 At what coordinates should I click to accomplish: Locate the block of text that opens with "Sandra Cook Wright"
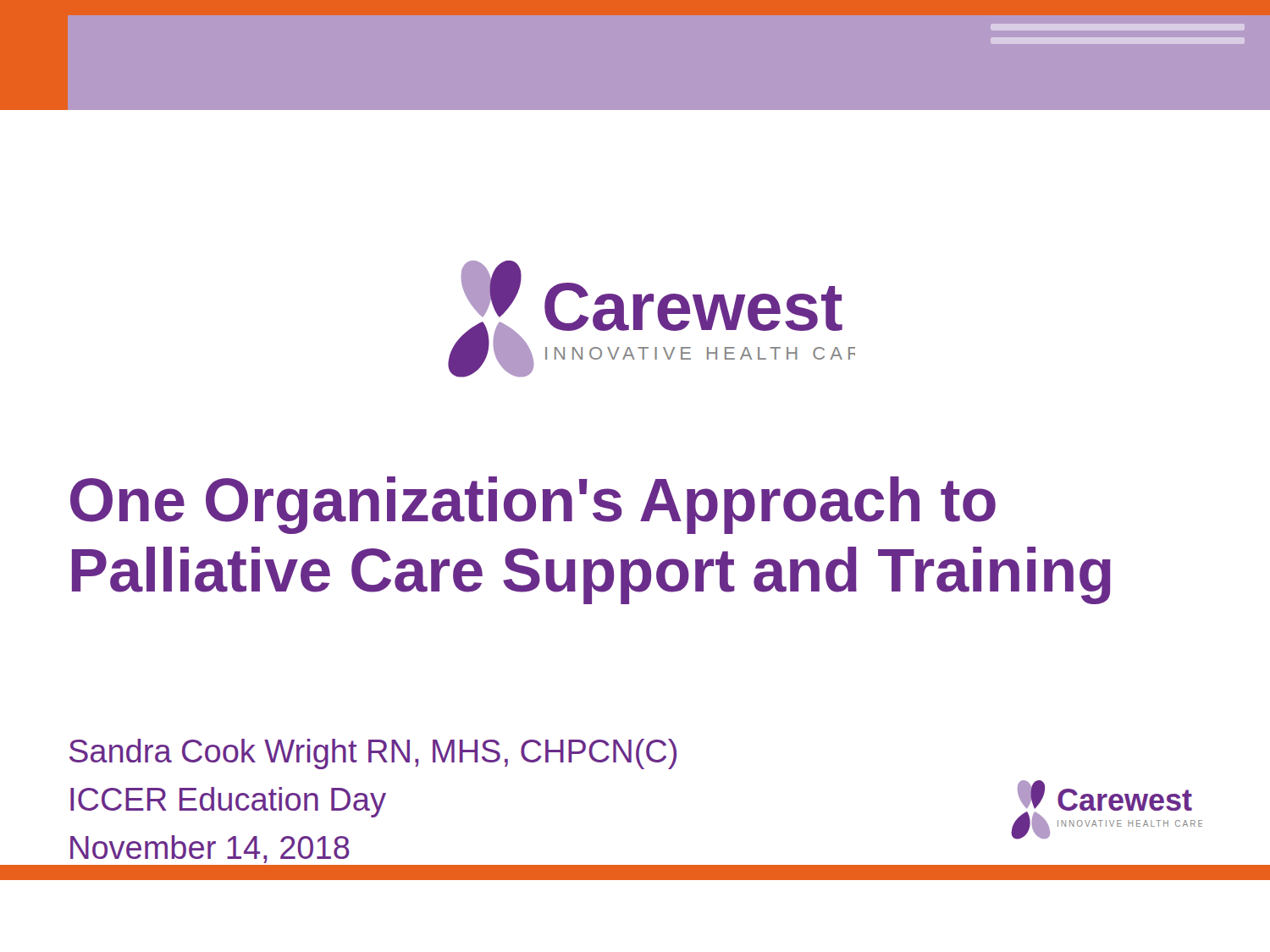coord(373,754)
